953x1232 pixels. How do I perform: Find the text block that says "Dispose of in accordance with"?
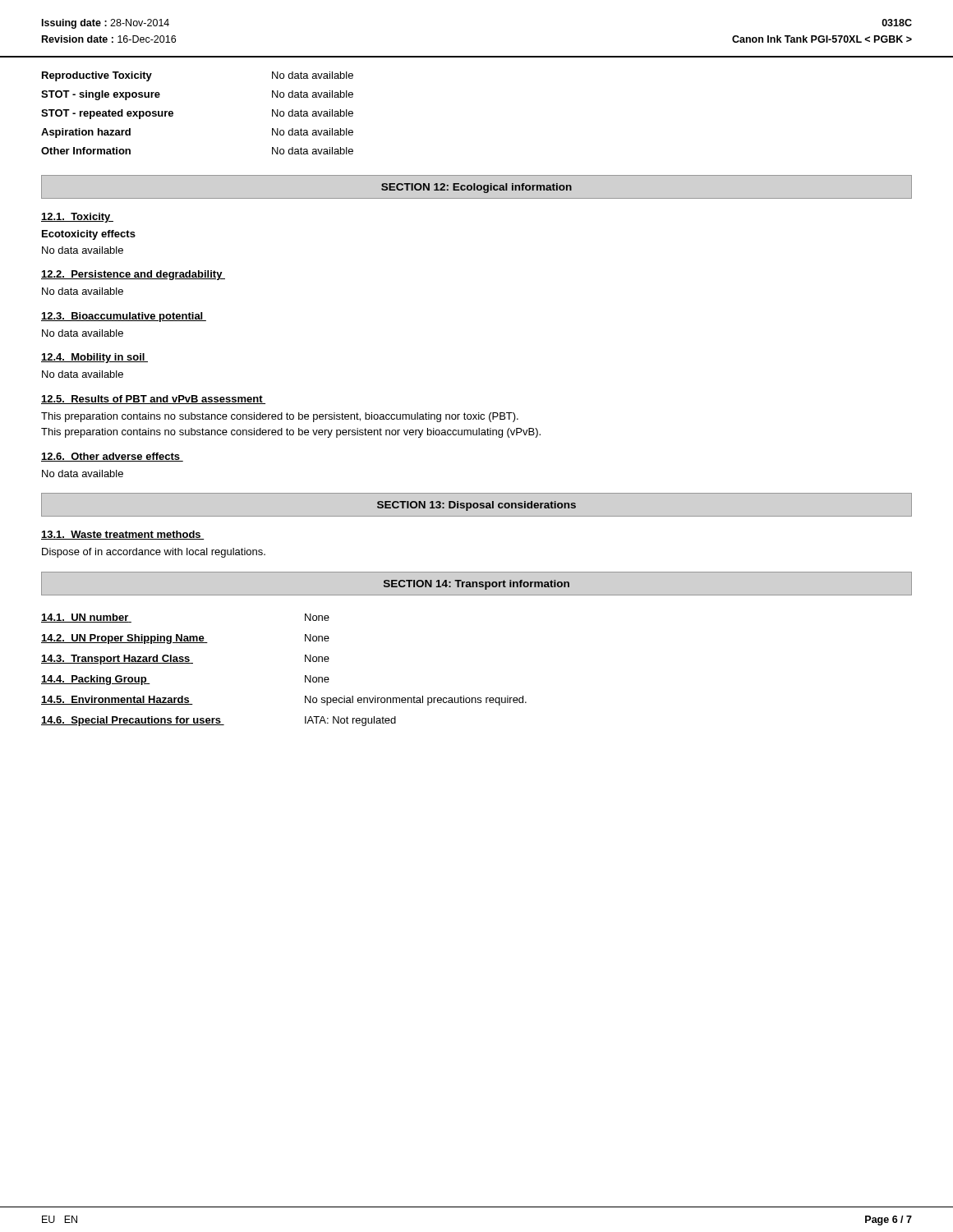pyautogui.click(x=154, y=552)
